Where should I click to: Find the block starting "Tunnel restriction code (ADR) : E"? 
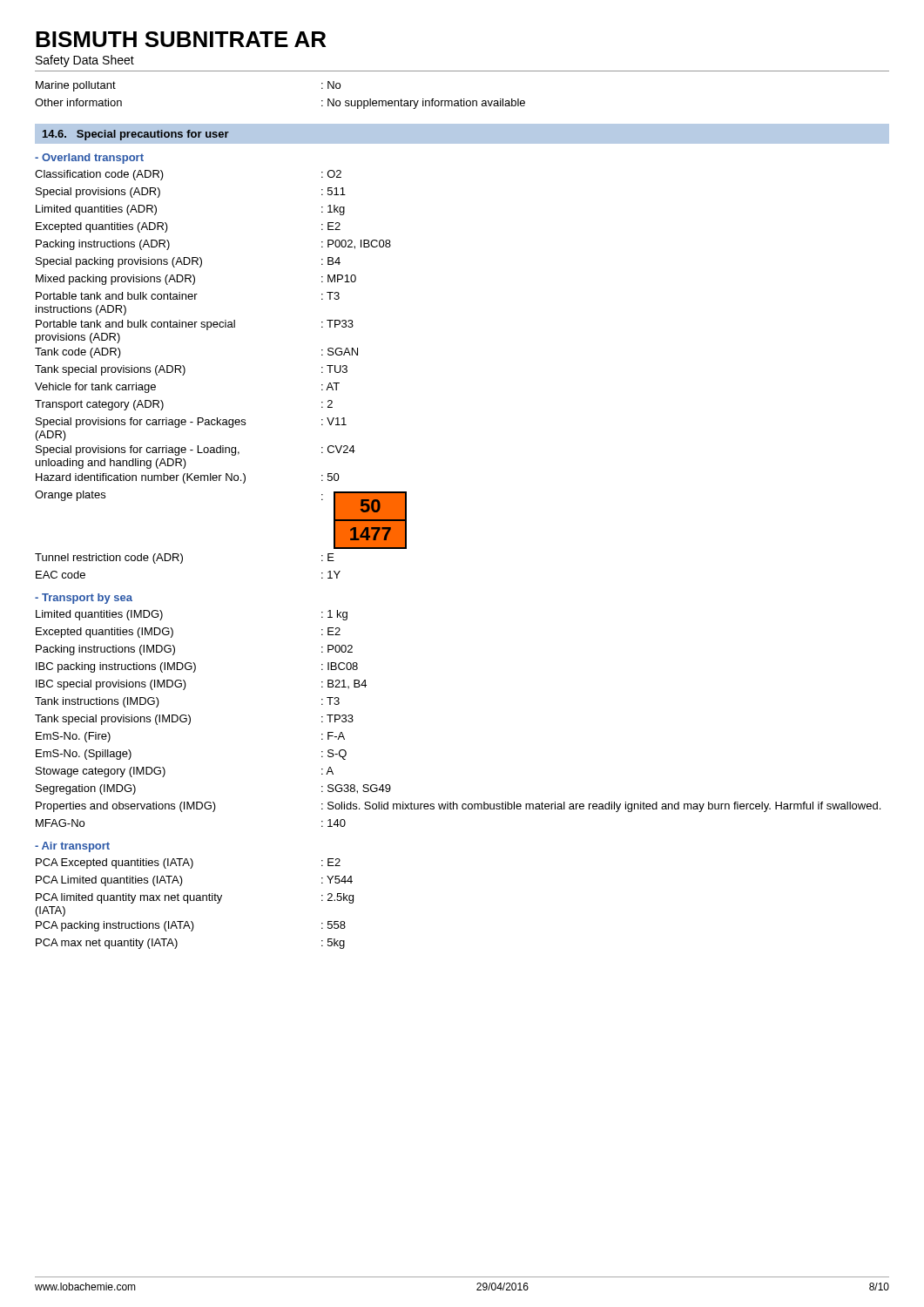tap(185, 559)
